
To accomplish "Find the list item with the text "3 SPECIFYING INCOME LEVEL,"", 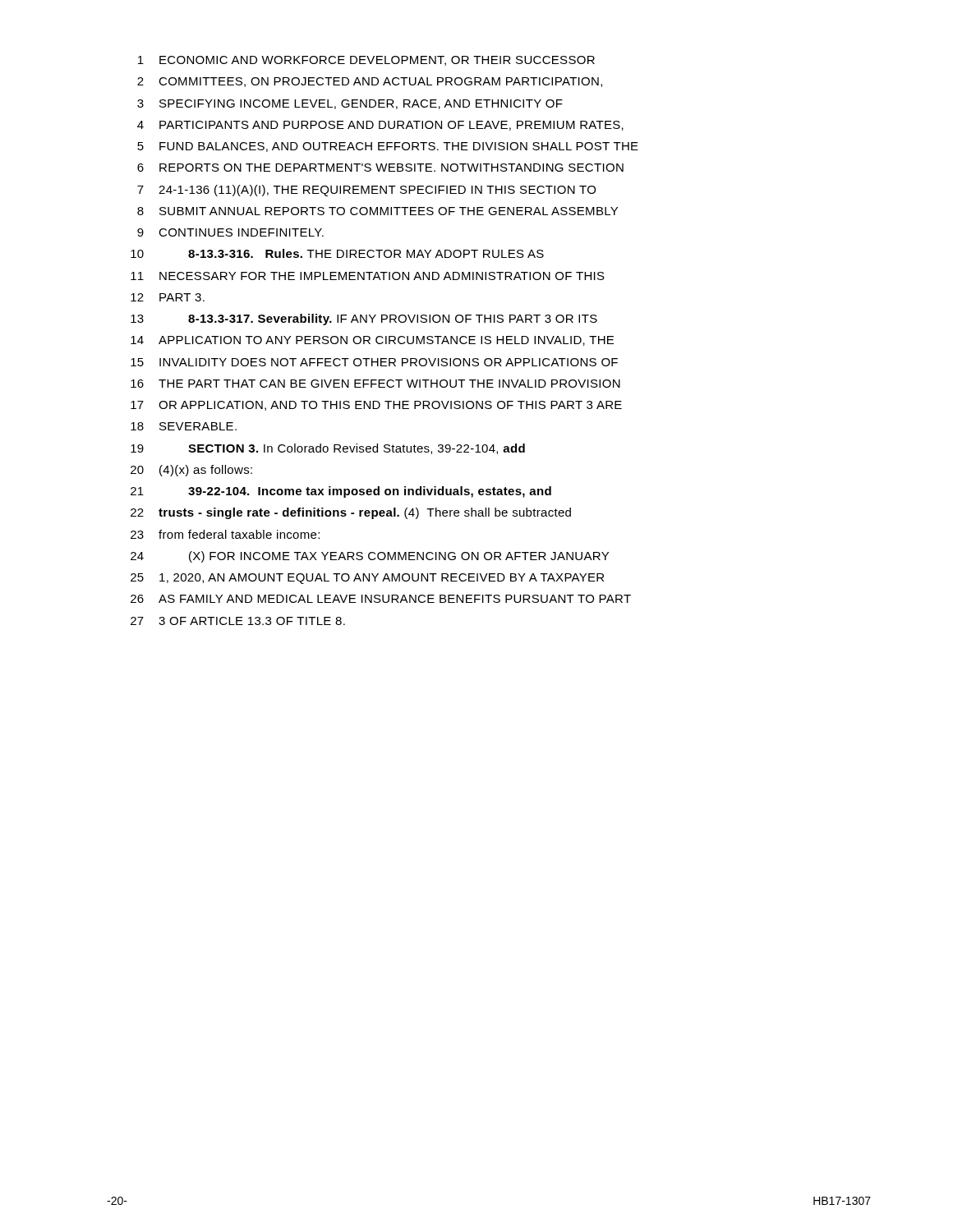I will tap(489, 103).
